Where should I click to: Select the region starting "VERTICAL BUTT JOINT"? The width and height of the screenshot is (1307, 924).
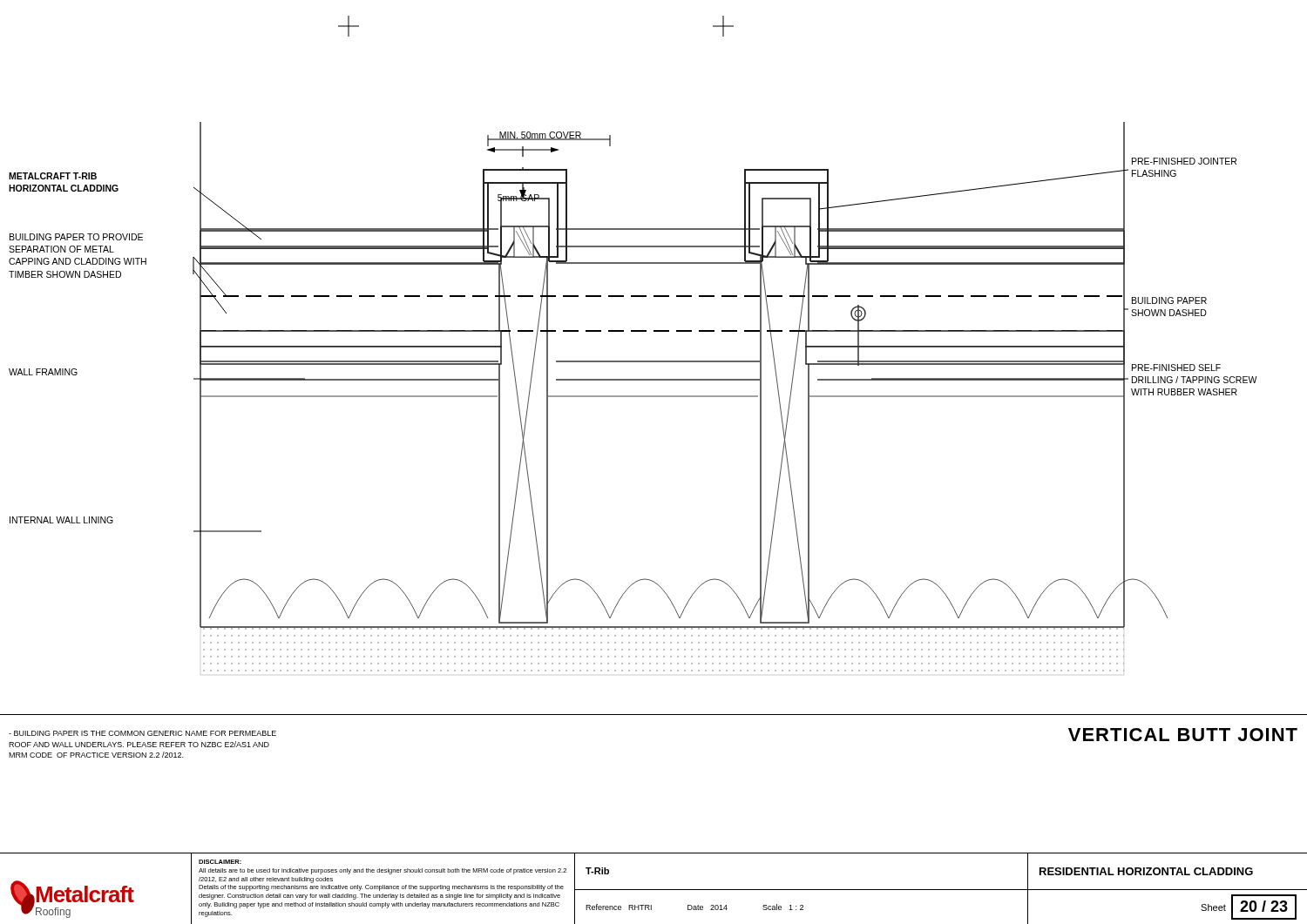pos(1183,735)
